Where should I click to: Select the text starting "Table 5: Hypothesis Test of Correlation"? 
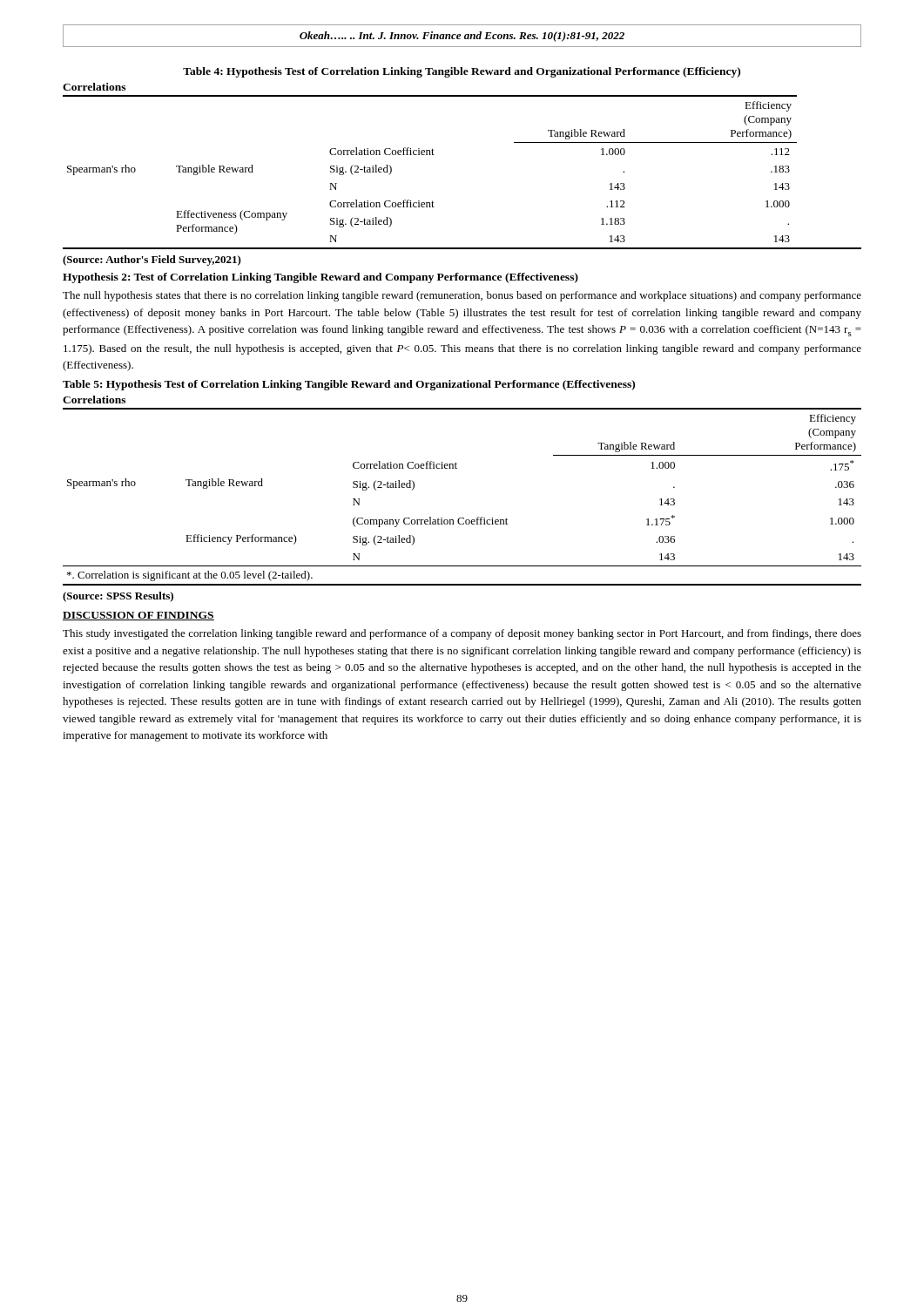[349, 384]
